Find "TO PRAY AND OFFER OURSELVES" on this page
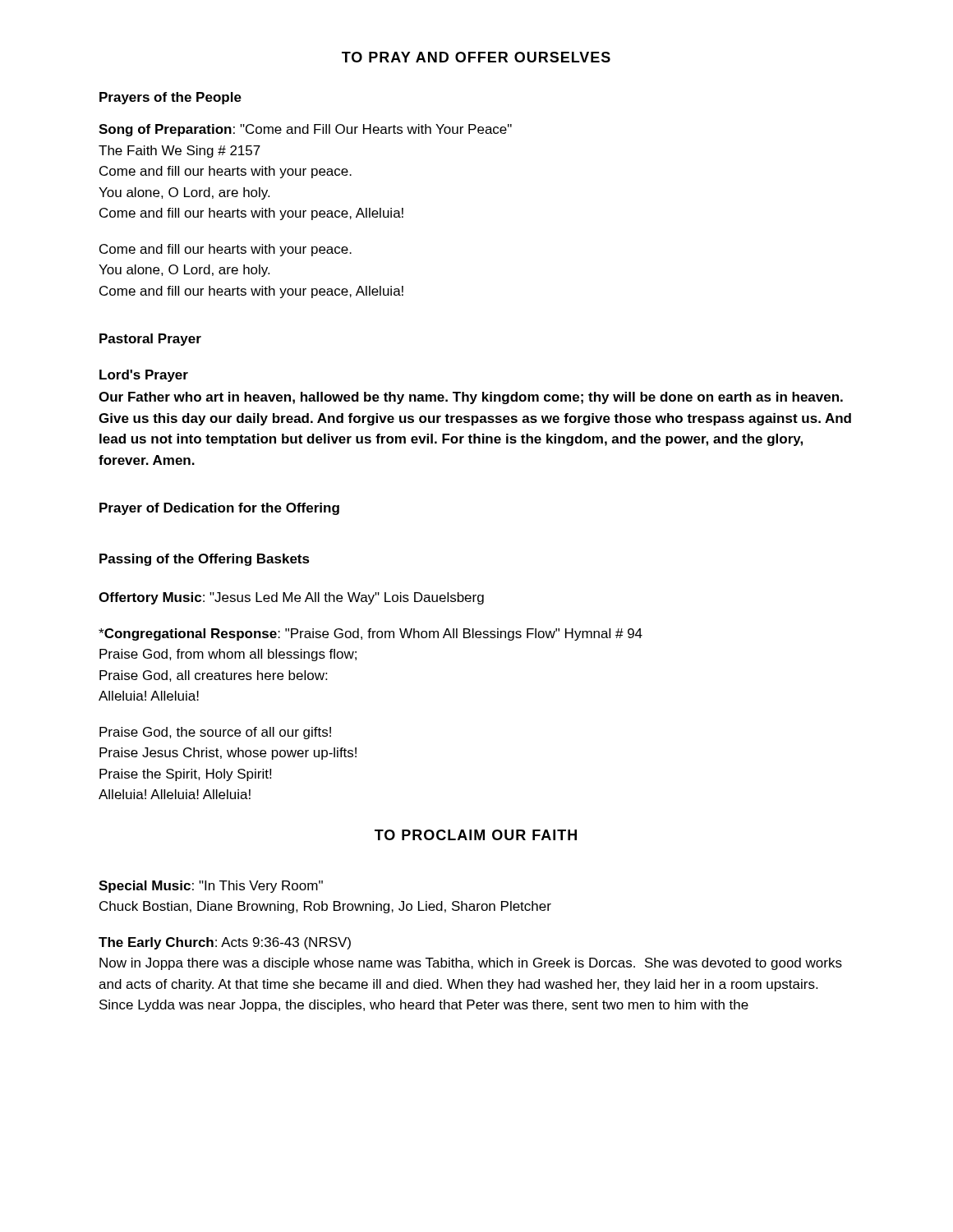953x1232 pixels. [476, 57]
